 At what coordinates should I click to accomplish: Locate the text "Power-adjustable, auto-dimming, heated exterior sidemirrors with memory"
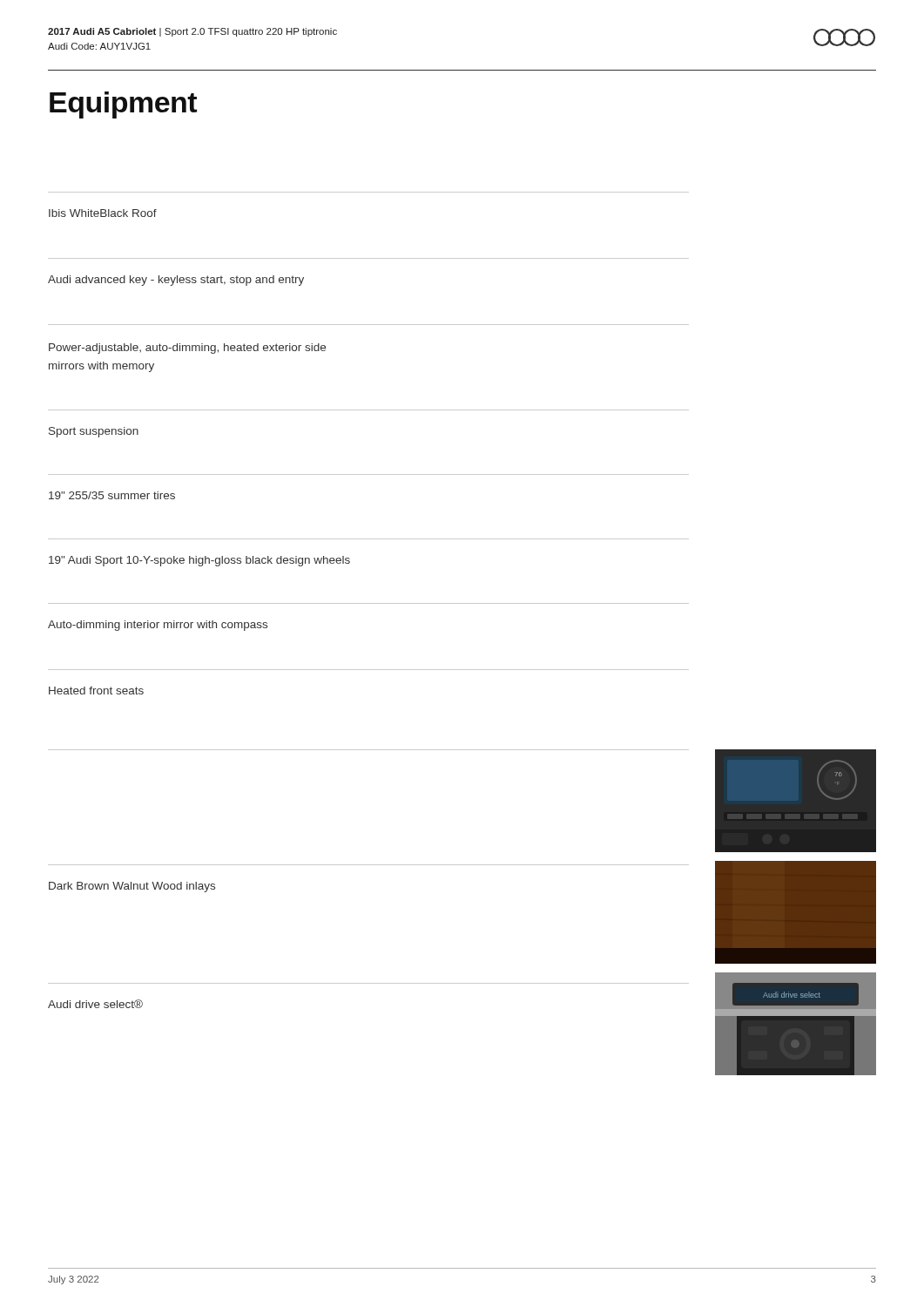click(x=187, y=356)
